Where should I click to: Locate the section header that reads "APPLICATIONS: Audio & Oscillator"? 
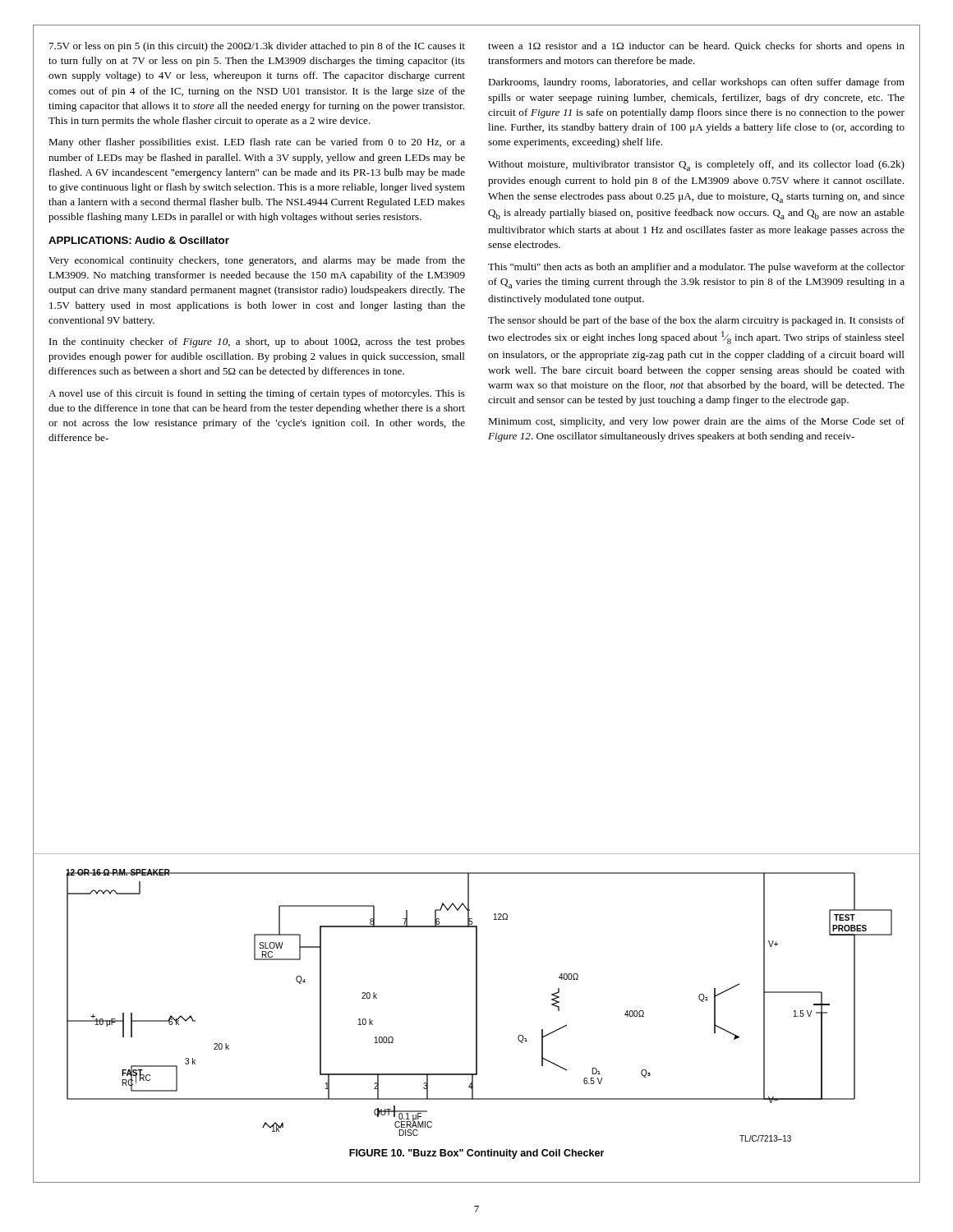coord(139,240)
